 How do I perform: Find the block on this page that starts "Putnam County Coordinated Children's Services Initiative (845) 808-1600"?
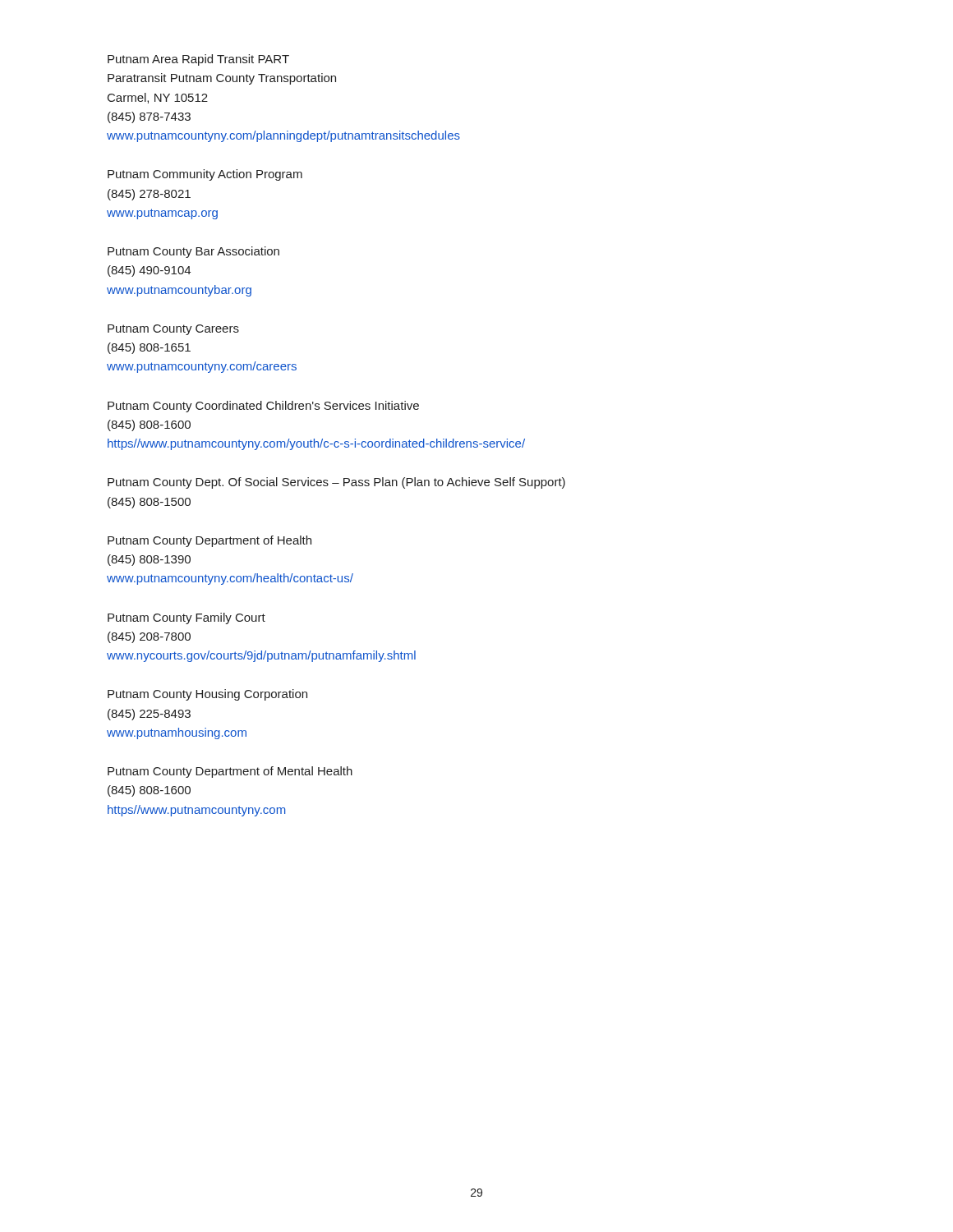pos(263,407)
